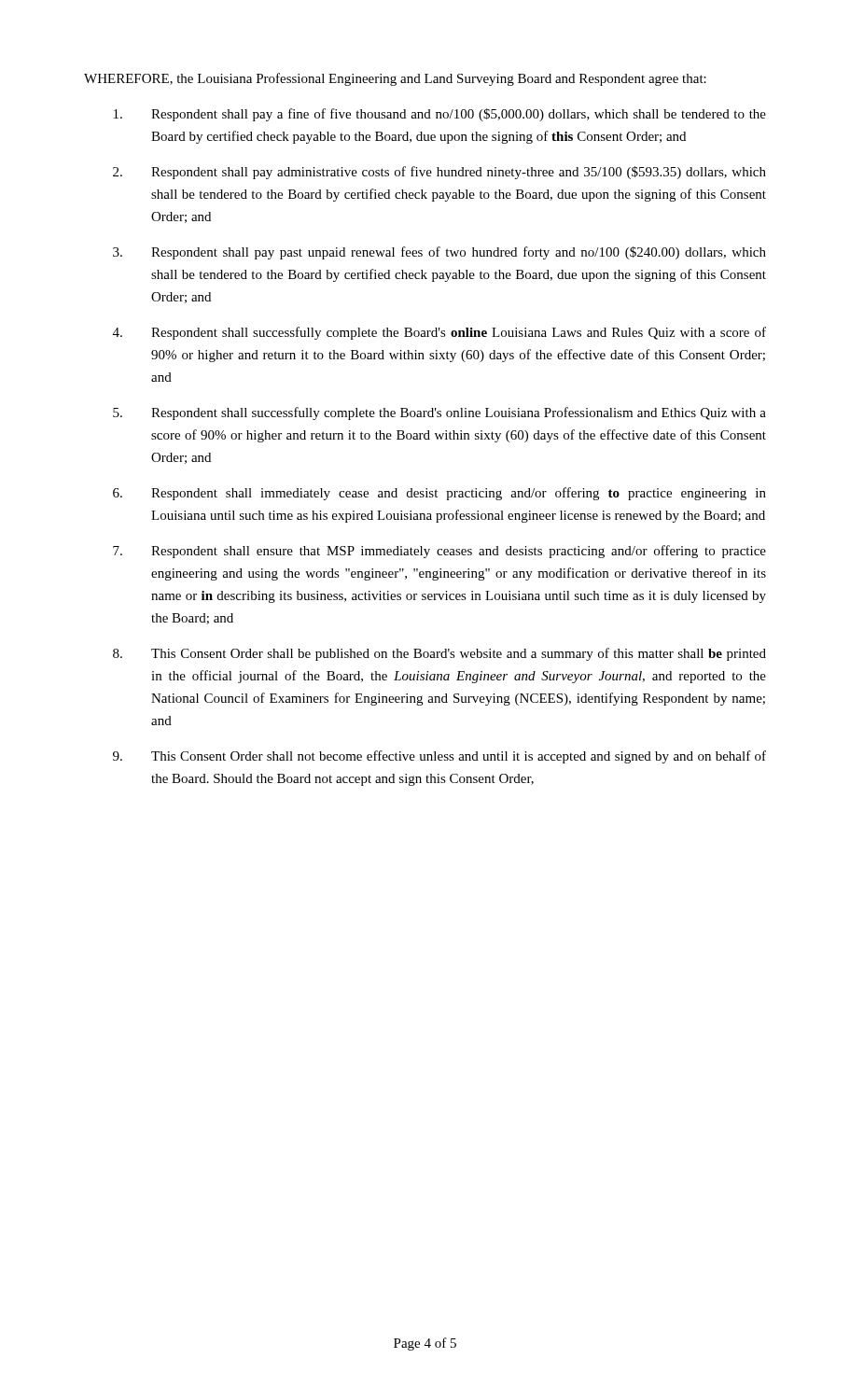
Task: Find the list item with the text "8. This Consent Order"
Action: point(425,687)
